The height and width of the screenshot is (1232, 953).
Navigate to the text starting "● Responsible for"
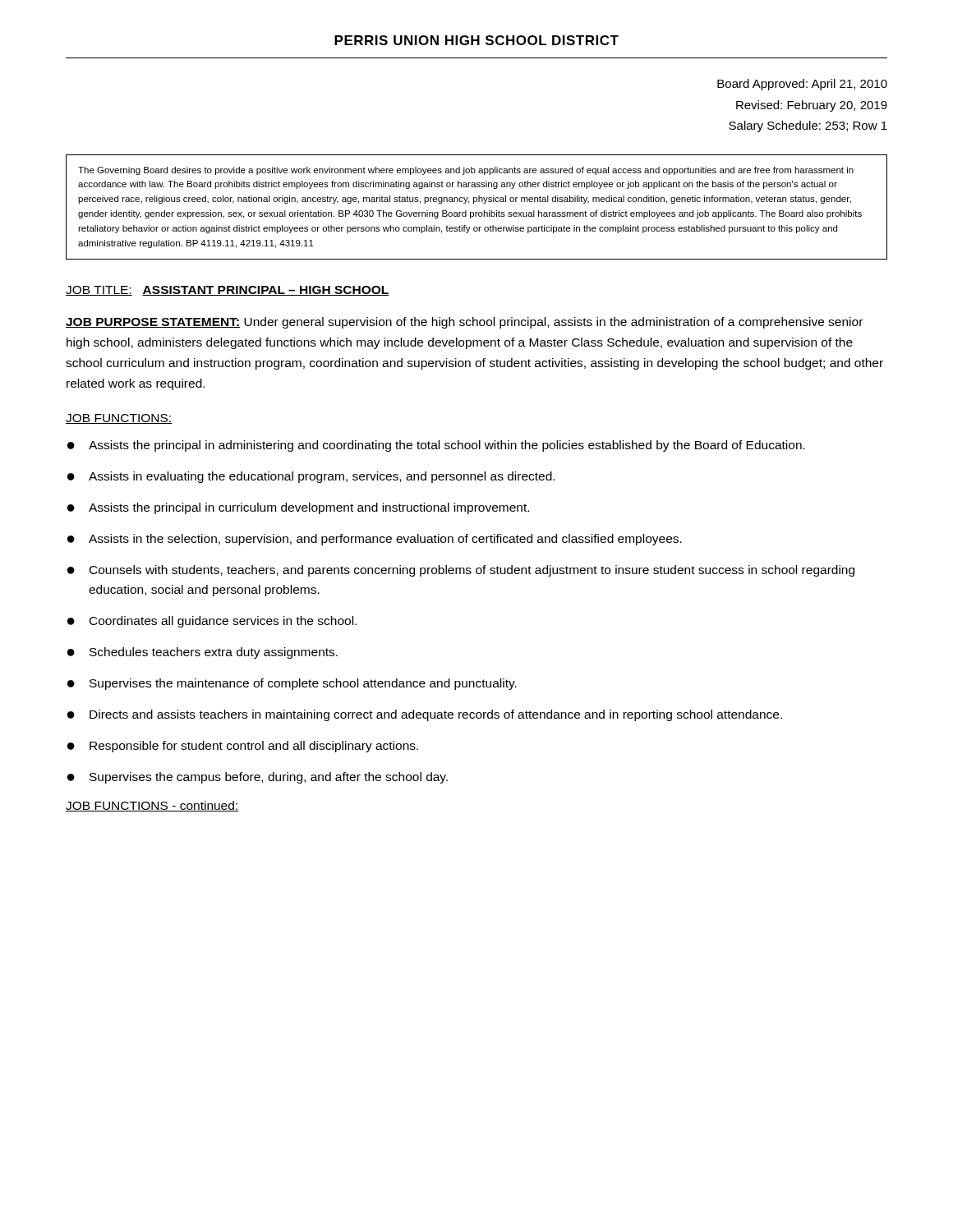click(243, 747)
